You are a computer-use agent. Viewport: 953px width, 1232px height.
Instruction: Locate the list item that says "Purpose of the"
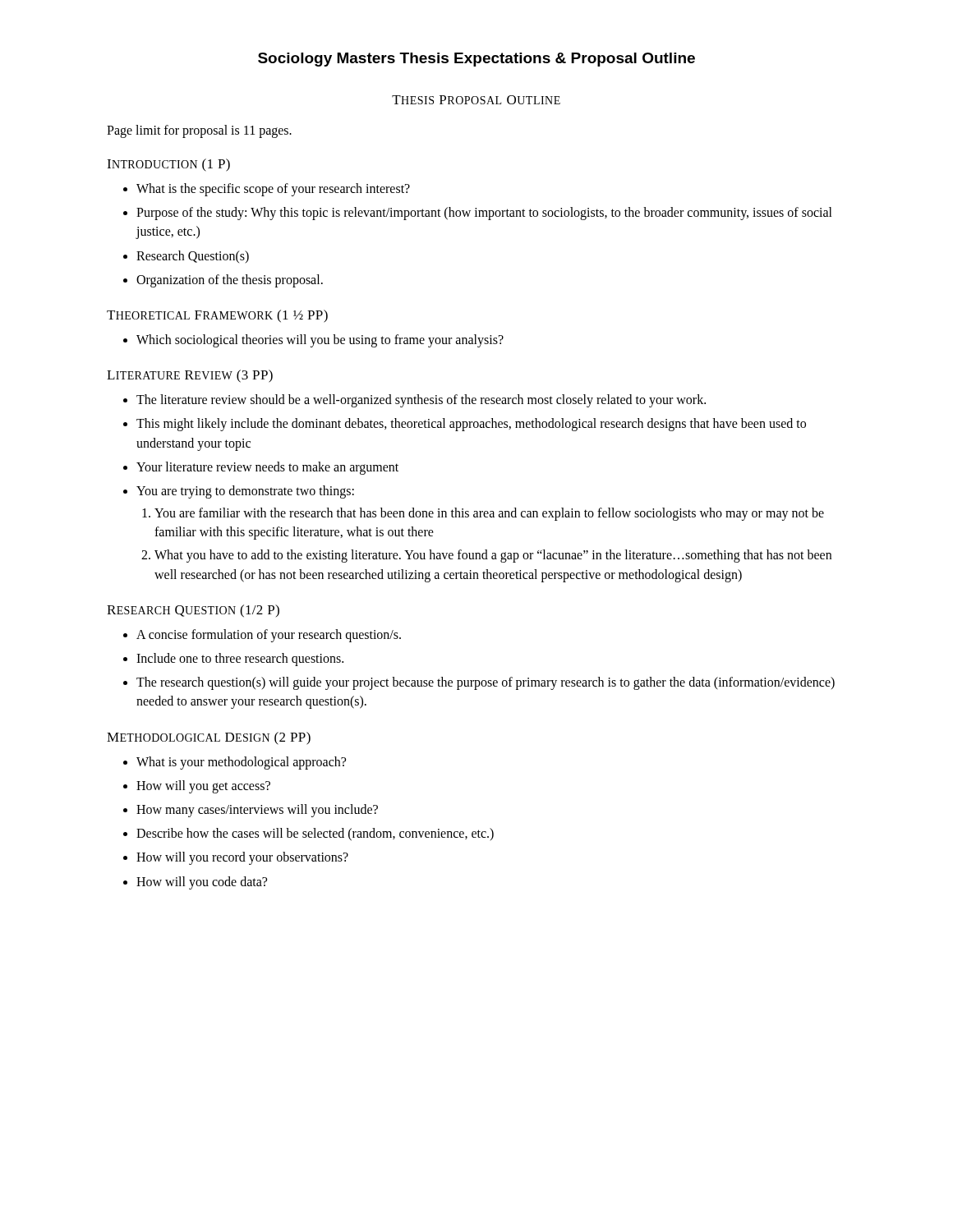(476, 222)
